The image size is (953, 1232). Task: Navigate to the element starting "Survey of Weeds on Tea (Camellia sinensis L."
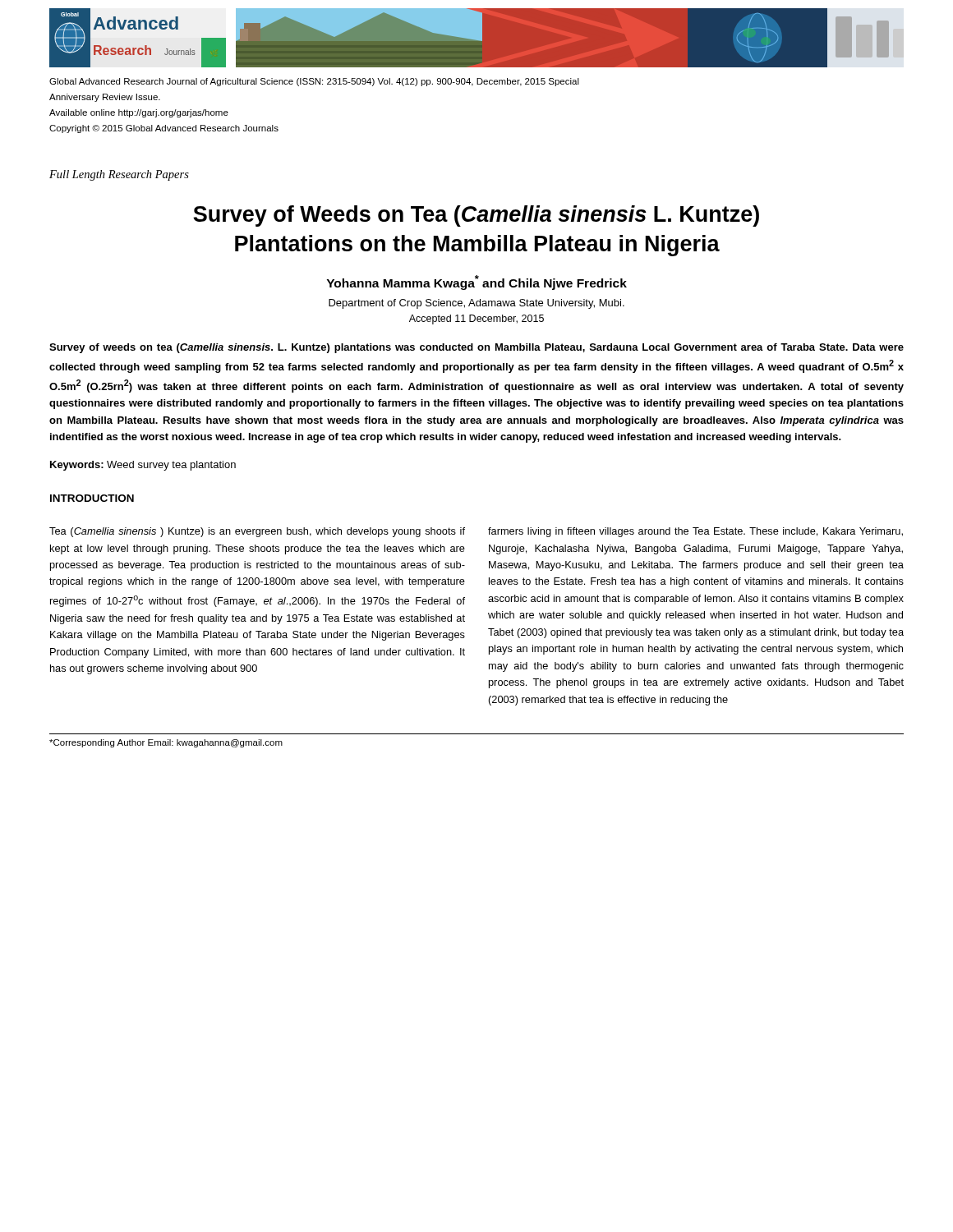tap(476, 229)
